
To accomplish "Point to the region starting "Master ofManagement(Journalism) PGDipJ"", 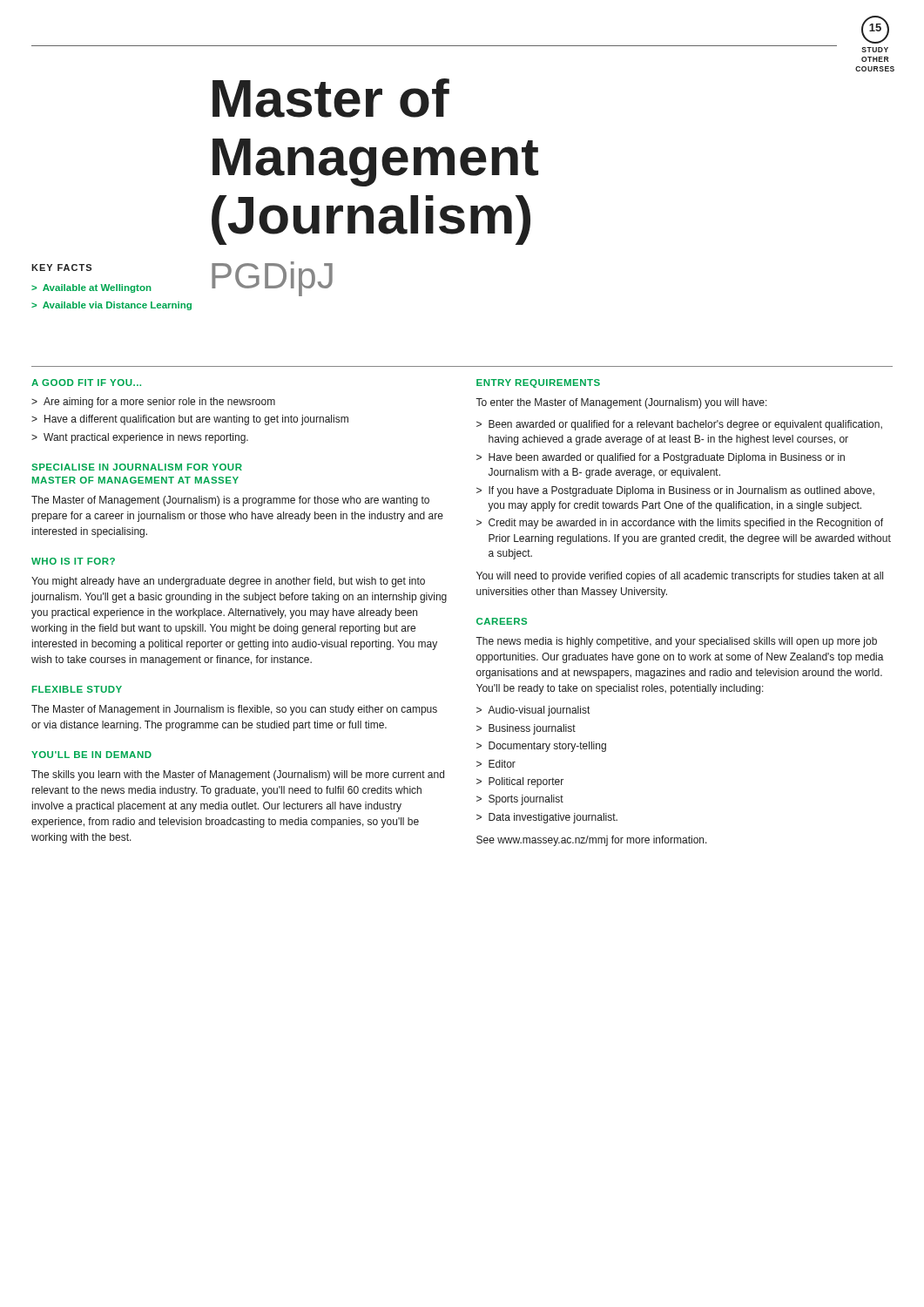I will tap(551, 186).
